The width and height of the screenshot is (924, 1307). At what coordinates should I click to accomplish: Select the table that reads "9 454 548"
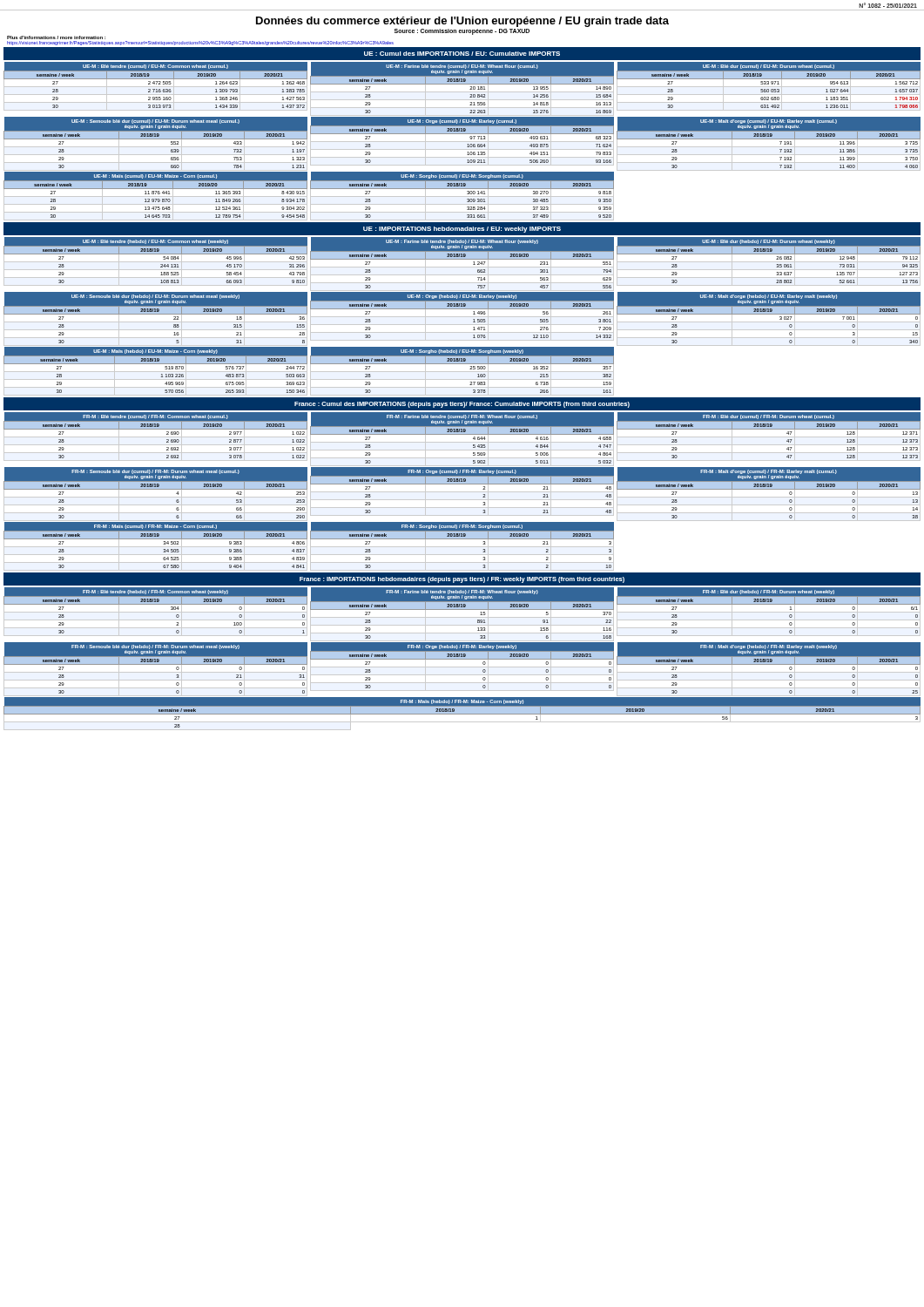[x=155, y=196]
